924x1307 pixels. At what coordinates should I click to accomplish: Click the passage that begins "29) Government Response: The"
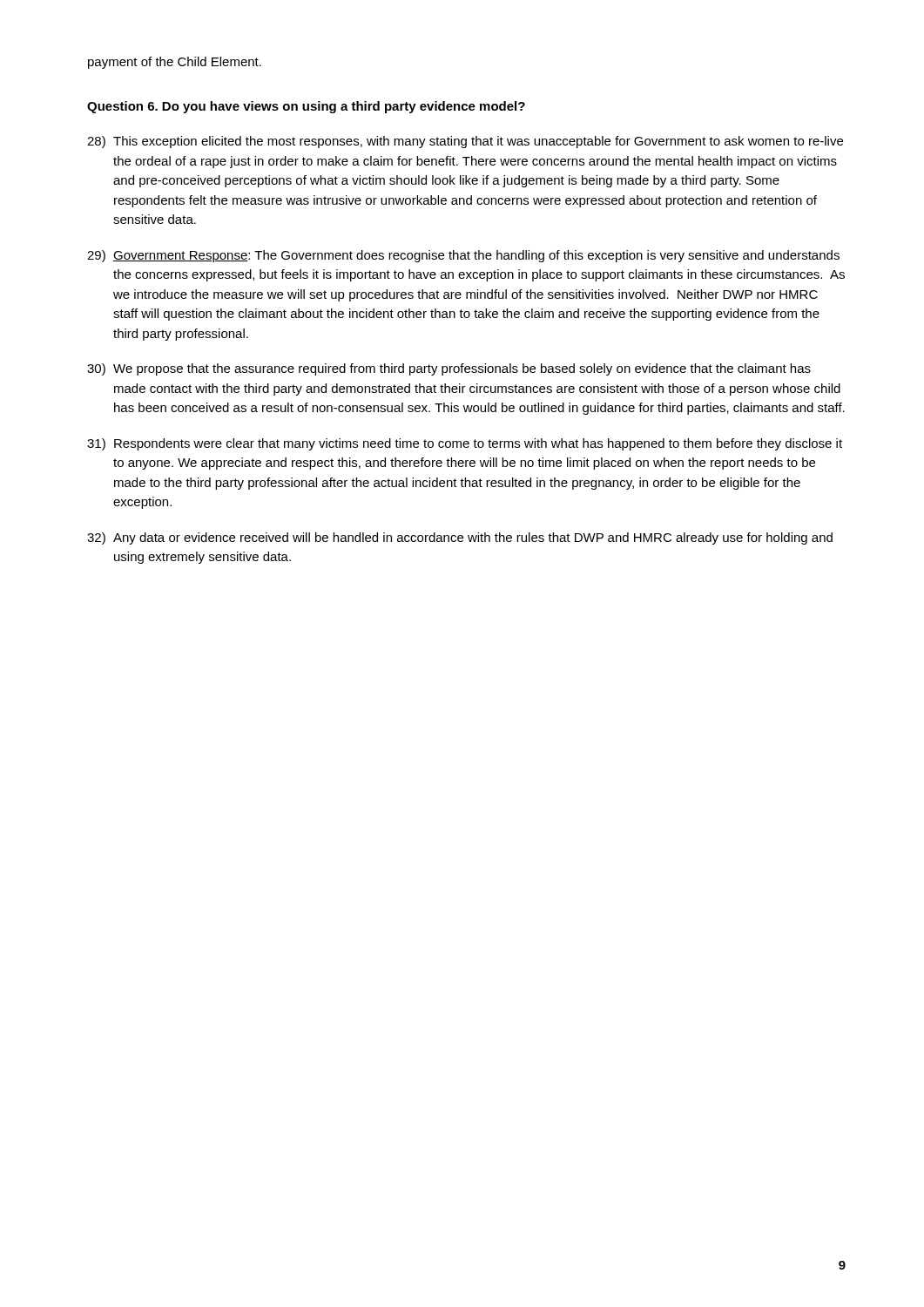coord(466,294)
